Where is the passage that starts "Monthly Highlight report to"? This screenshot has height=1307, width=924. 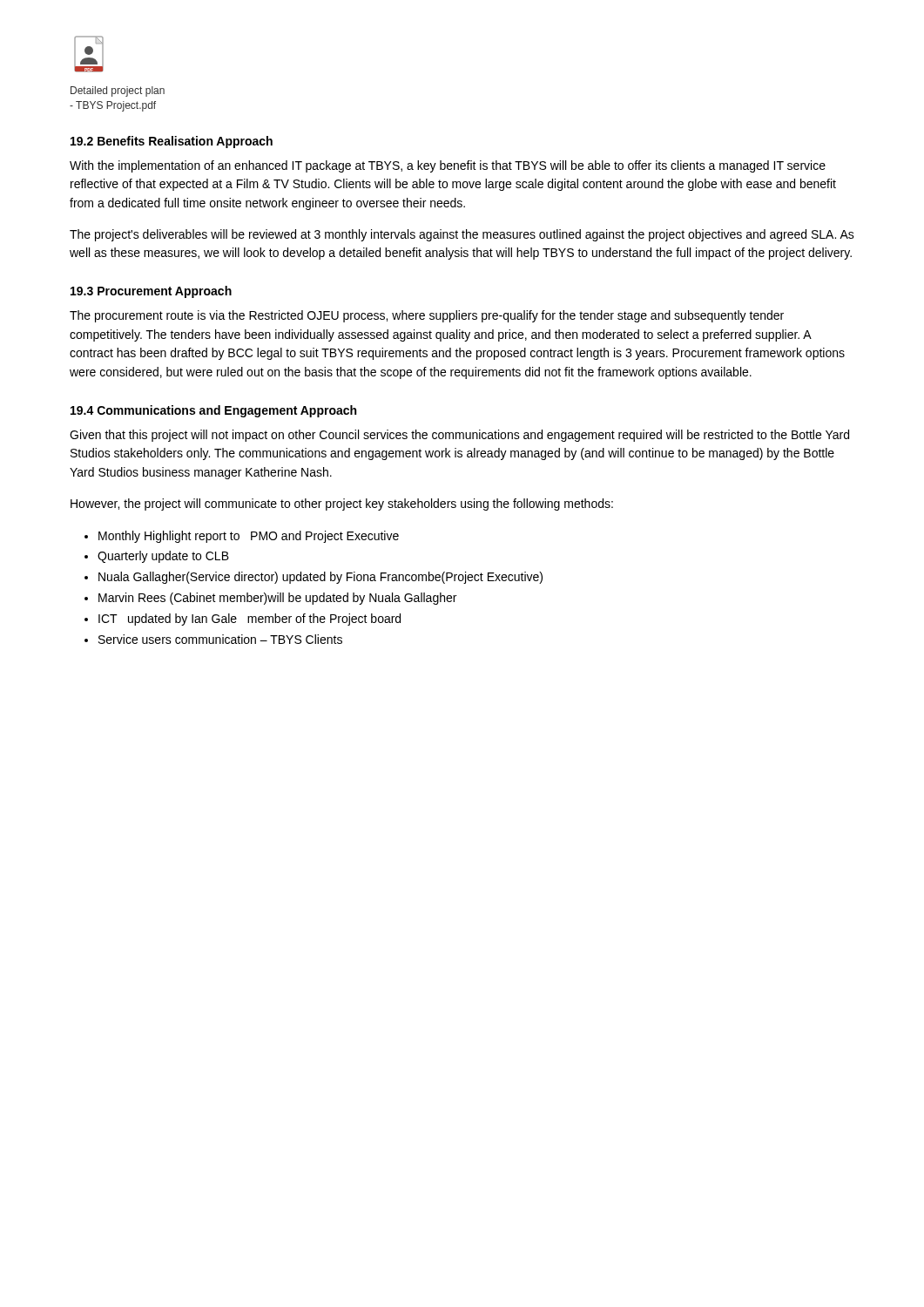point(248,535)
